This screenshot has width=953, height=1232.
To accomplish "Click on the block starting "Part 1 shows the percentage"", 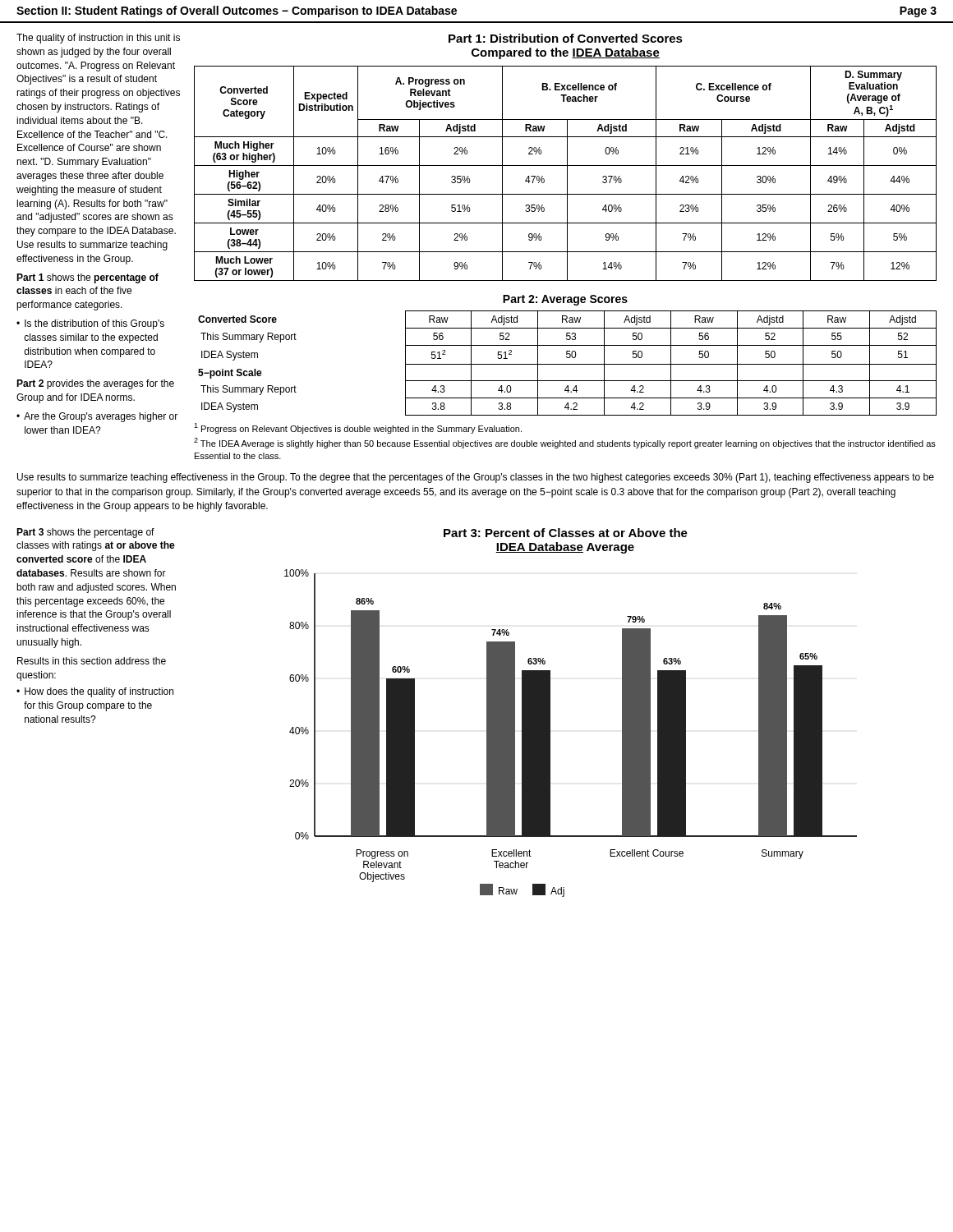I will pyautogui.click(x=99, y=291).
